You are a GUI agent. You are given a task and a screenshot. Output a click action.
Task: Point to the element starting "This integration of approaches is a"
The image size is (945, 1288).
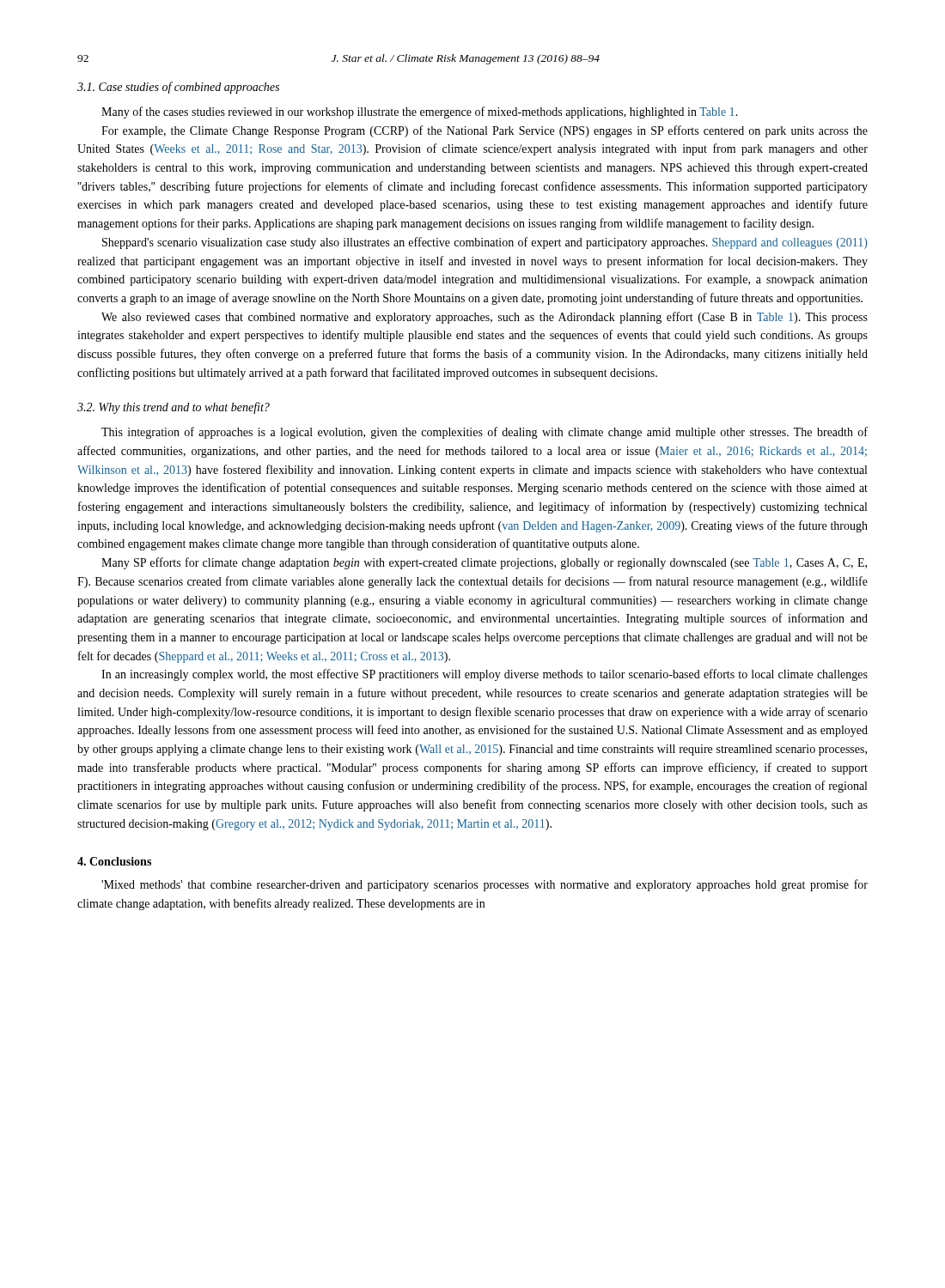(472, 628)
